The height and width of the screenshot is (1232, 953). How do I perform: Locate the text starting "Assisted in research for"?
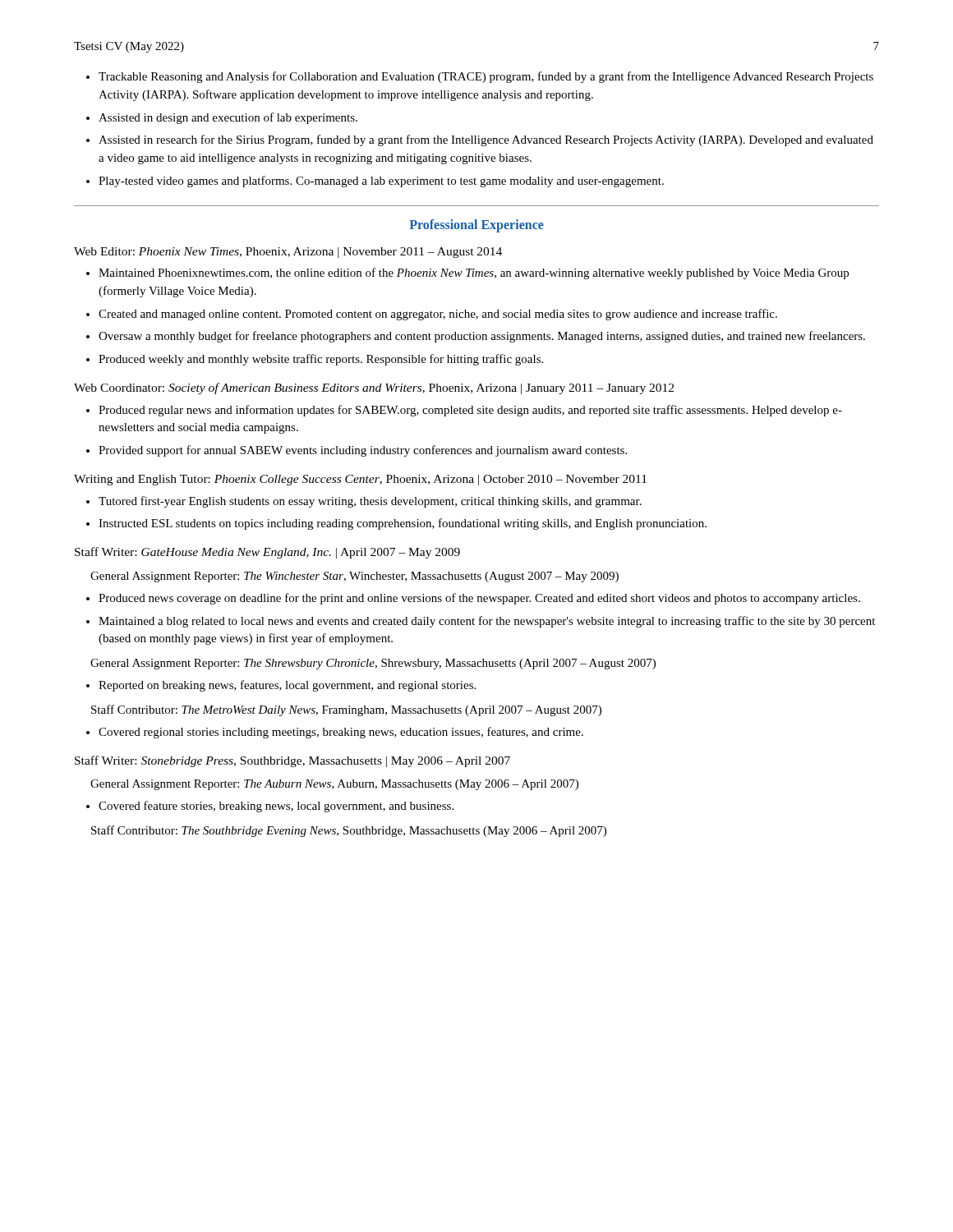click(486, 149)
